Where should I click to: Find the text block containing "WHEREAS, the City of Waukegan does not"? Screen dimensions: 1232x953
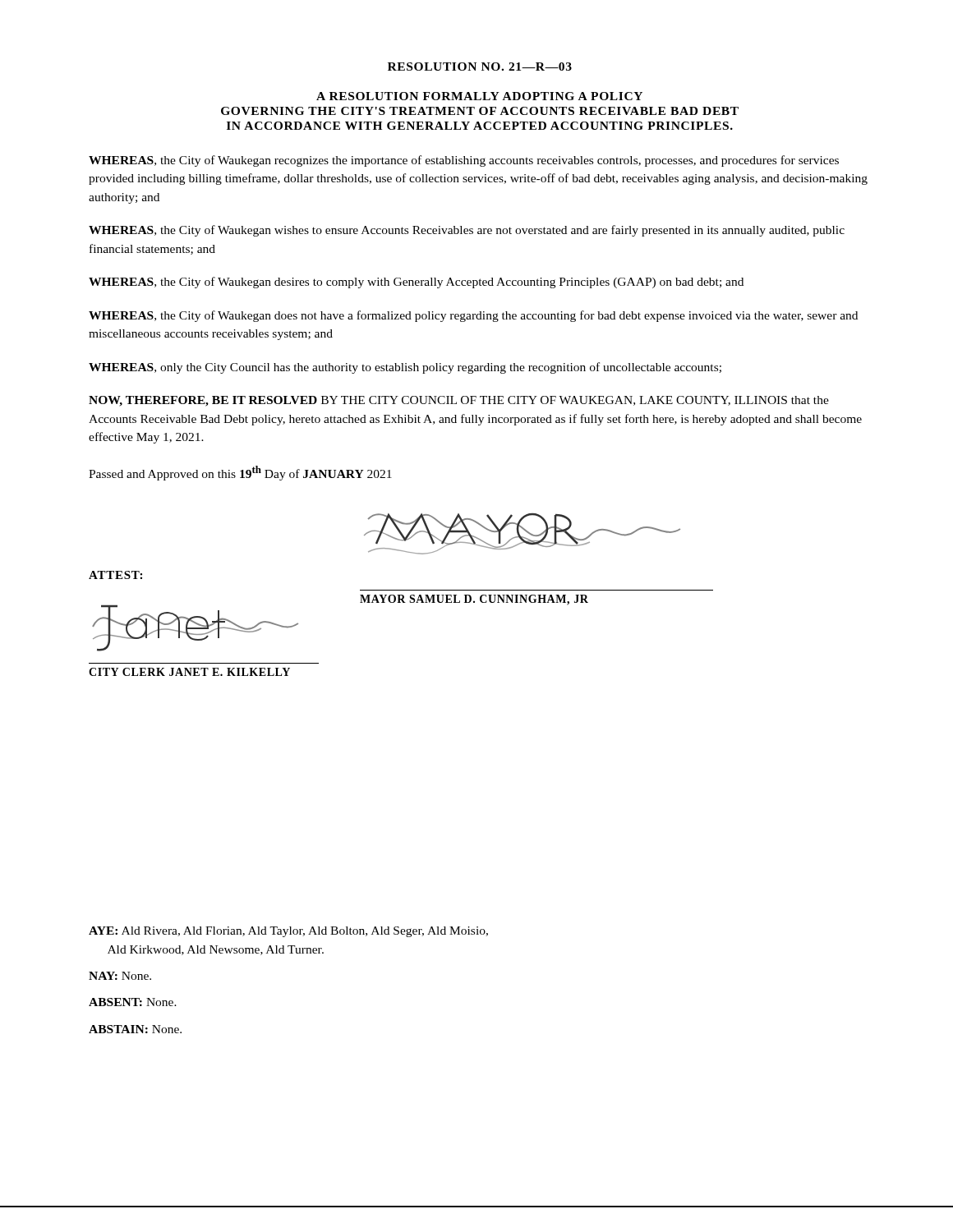(480, 325)
